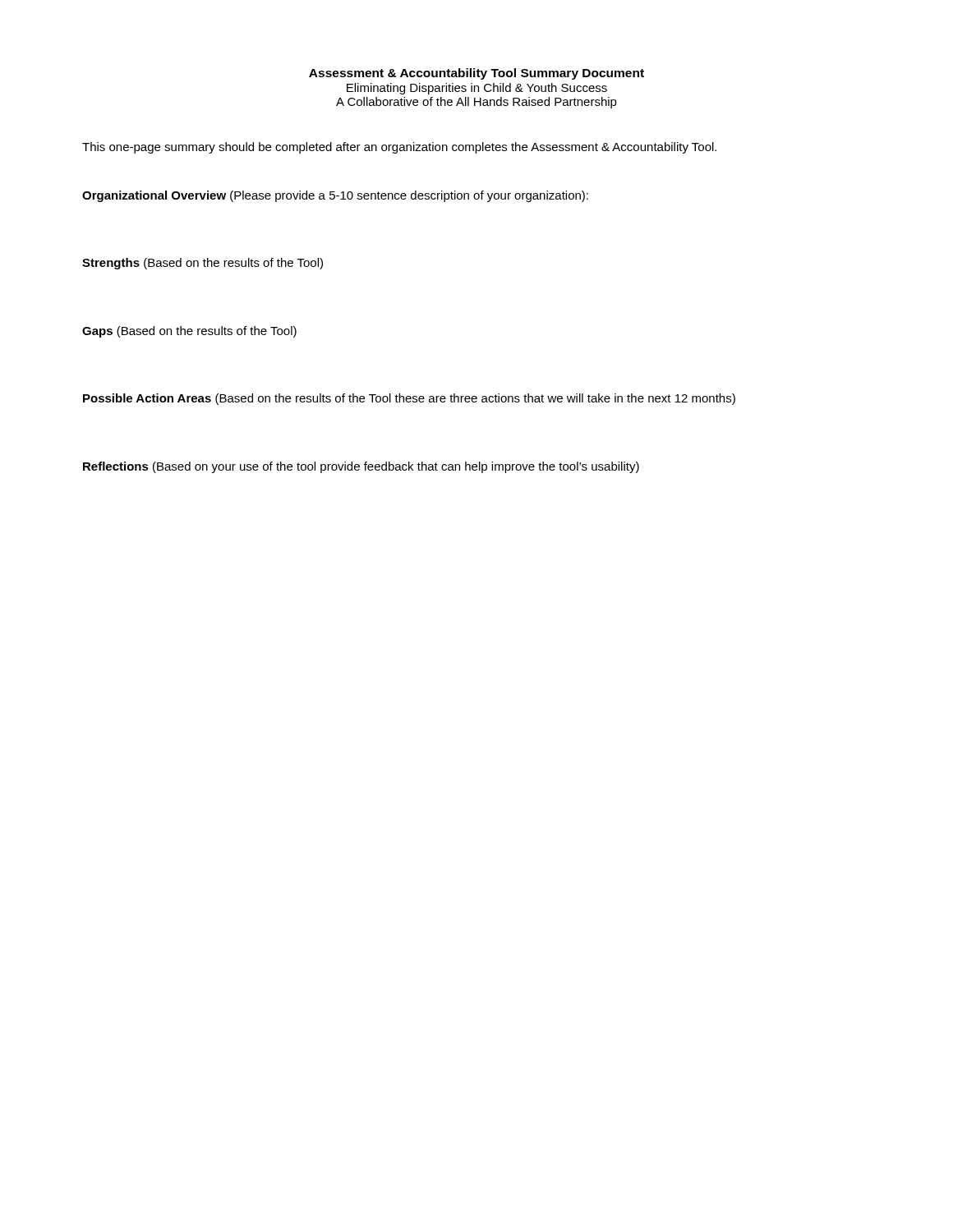The width and height of the screenshot is (953, 1232).
Task: Point to the region starting "Possible Action Areas (Based on the results"
Action: (476, 399)
